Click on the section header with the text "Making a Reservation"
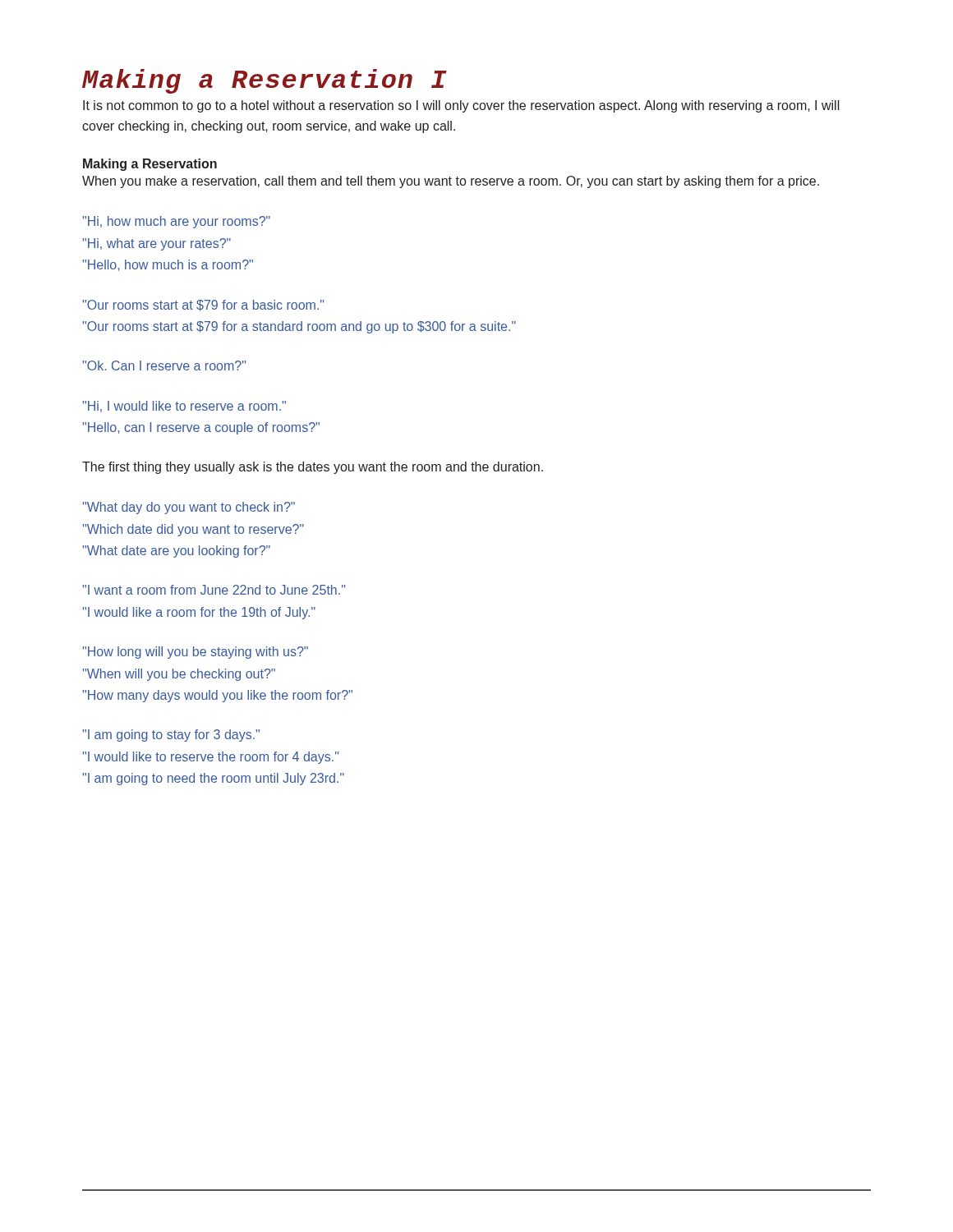Image resolution: width=953 pixels, height=1232 pixels. (150, 164)
